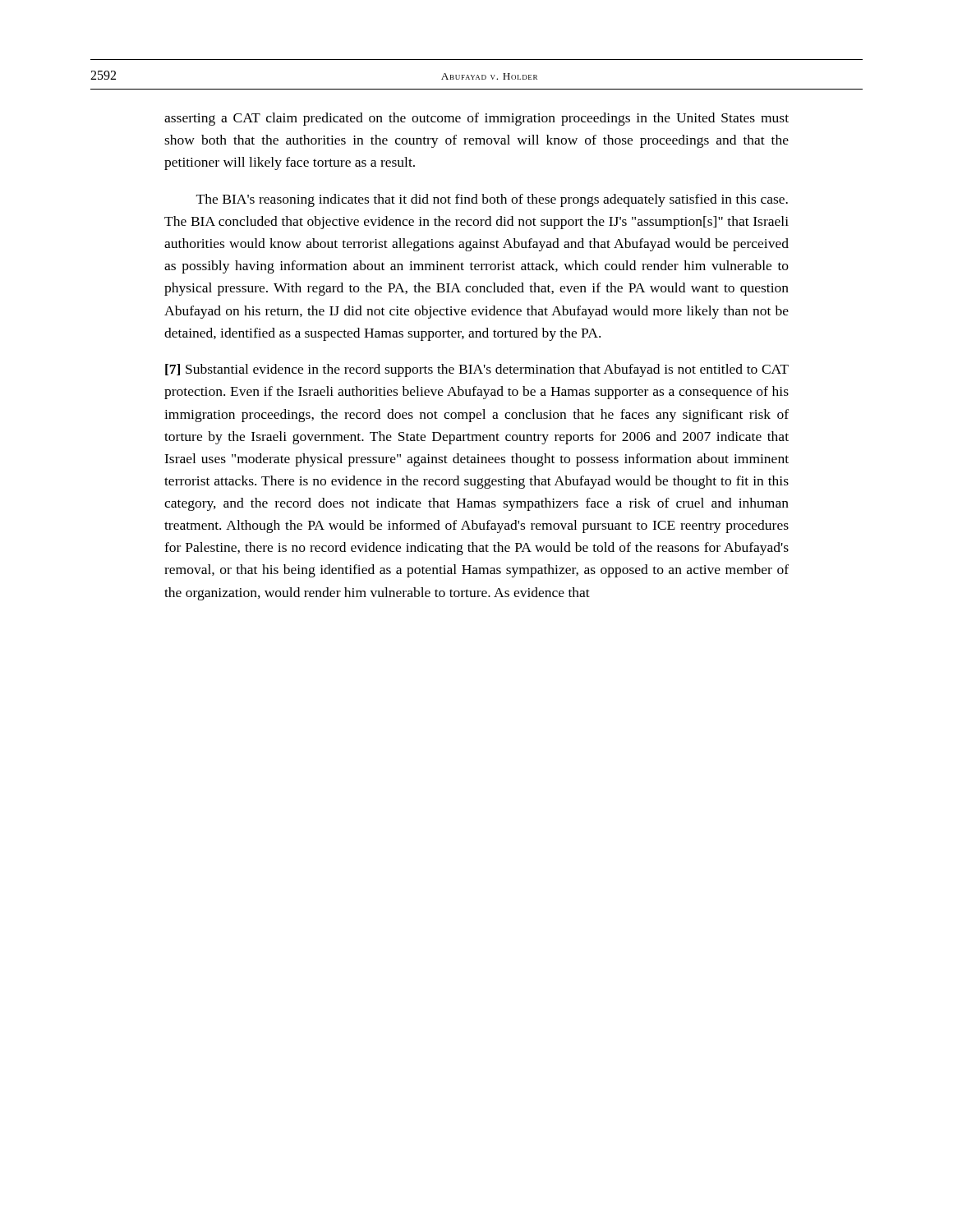Image resolution: width=953 pixels, height=1232 pixels.
Task: Locate the text block that says "The BIA's reasoning indicates that it"
Action: tap(476, 266)
